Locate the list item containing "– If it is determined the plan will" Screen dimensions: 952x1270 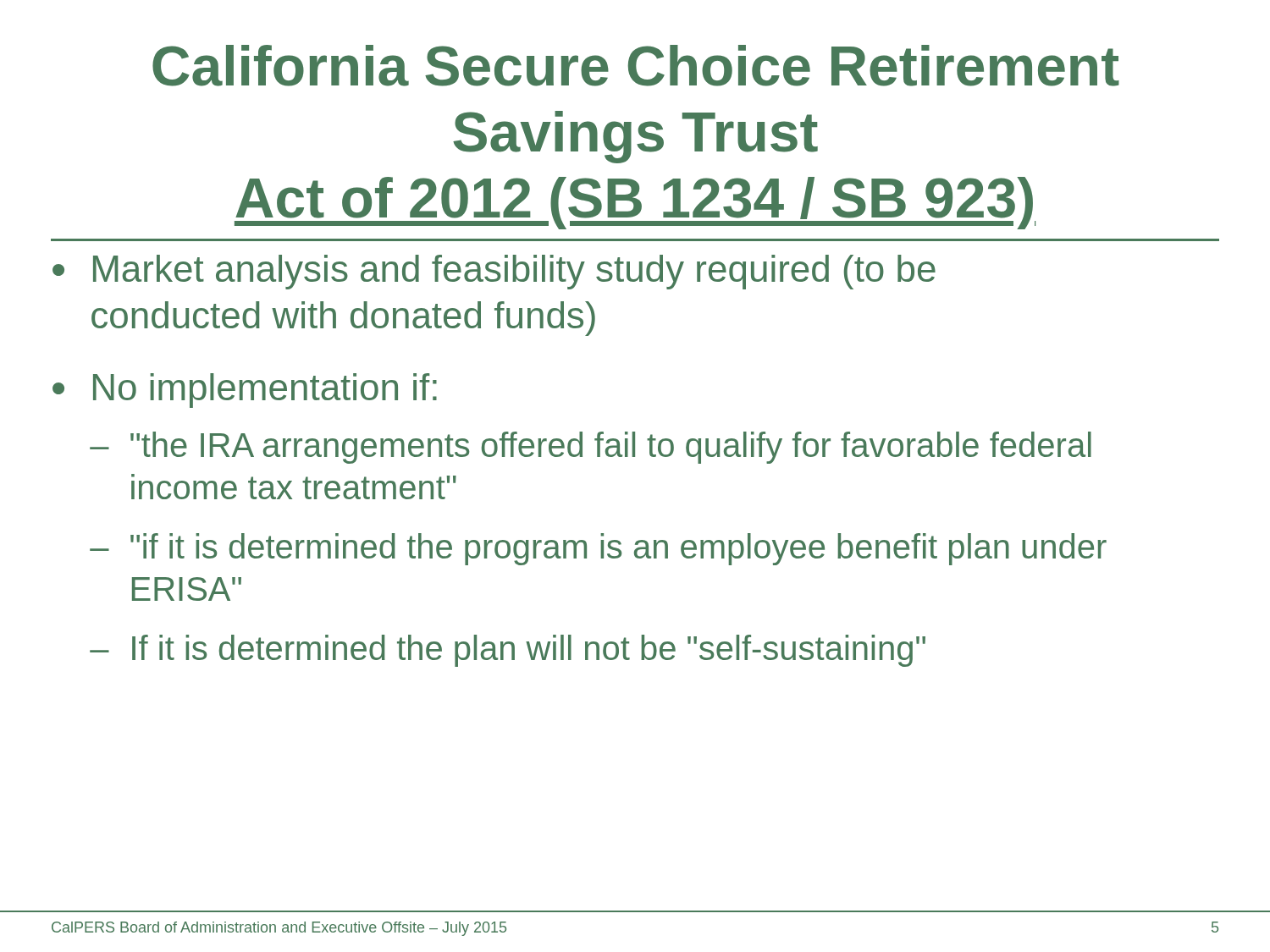pyautogui.click(x=655, y=648)
